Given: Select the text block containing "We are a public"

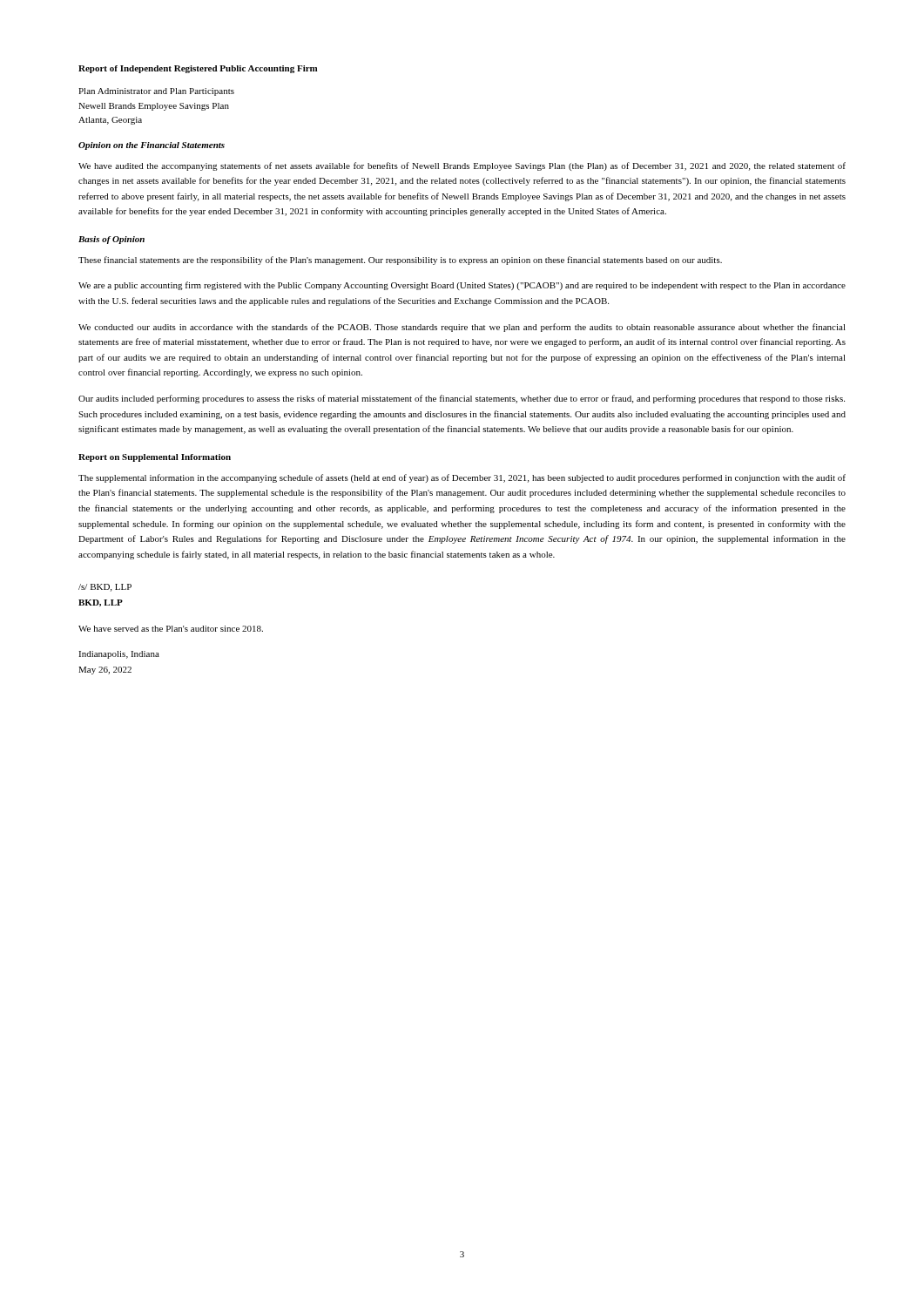Looking at the screenshot, I should (x=462, y=293).
